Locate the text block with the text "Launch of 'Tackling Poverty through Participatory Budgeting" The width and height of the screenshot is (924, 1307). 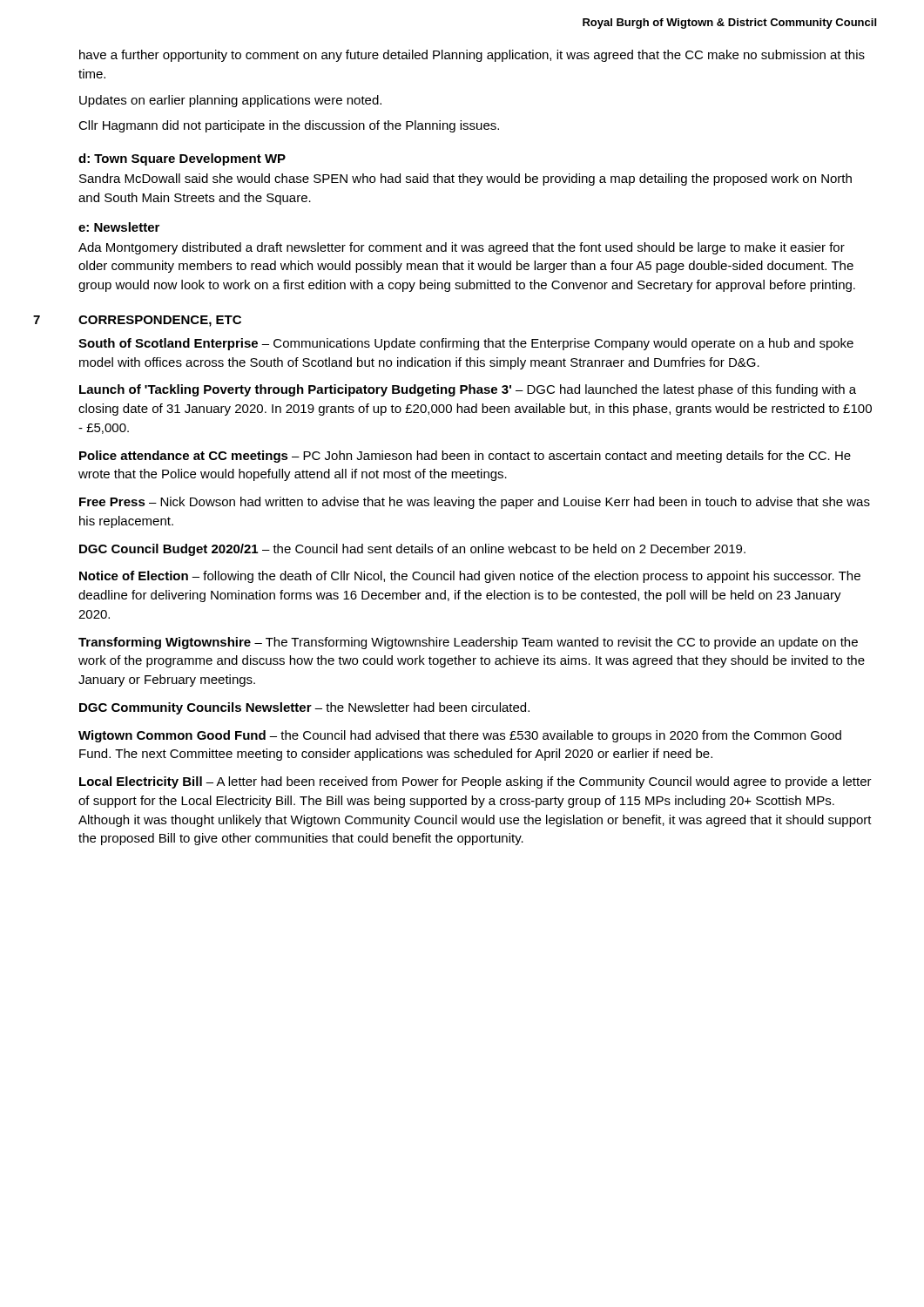pos(475,408)
